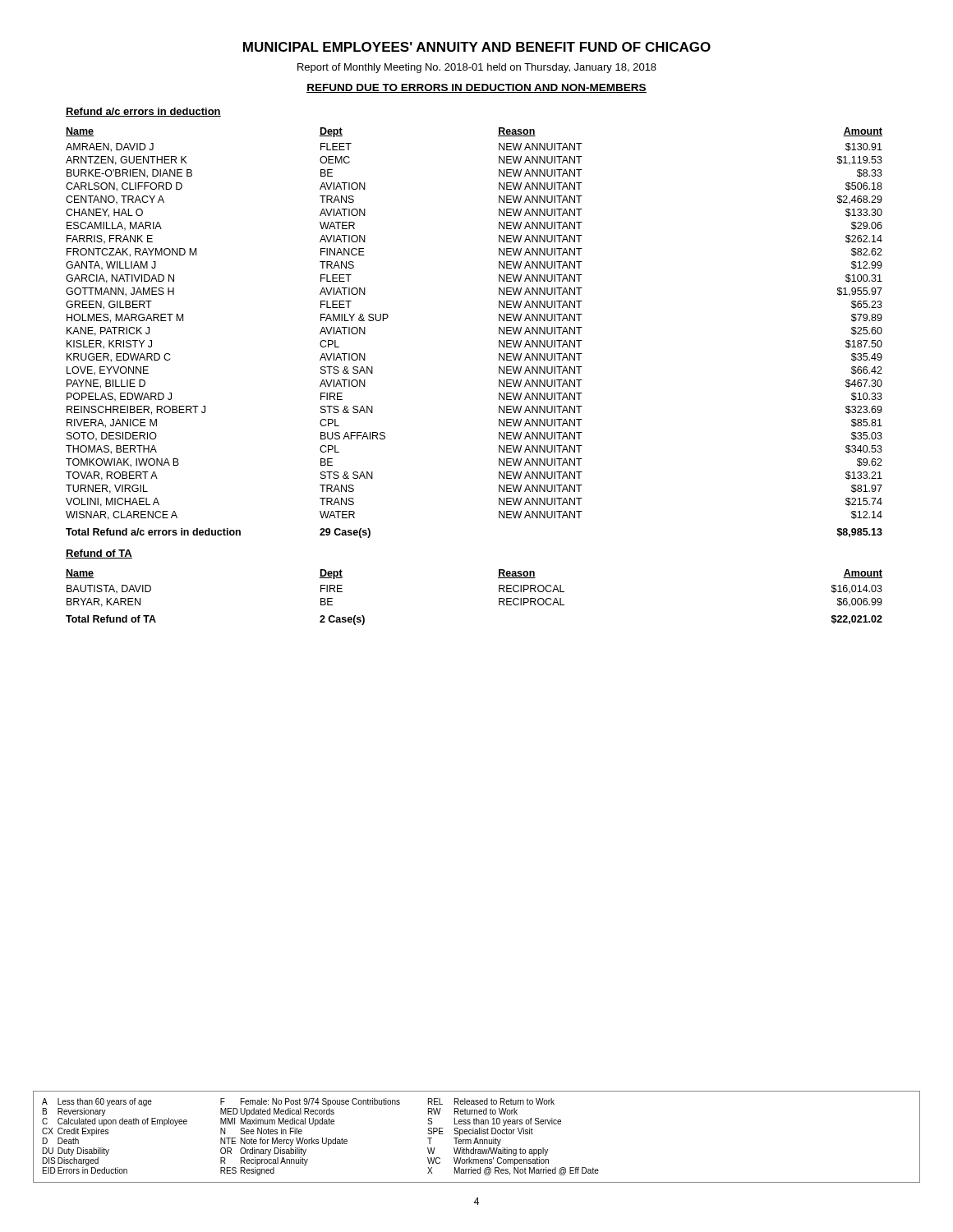The height and width of the screenshot is (1232, 953).
Task: Where is the section header that starts "REFUND DUE TO ERRORS"?
Action: (476, 87)
